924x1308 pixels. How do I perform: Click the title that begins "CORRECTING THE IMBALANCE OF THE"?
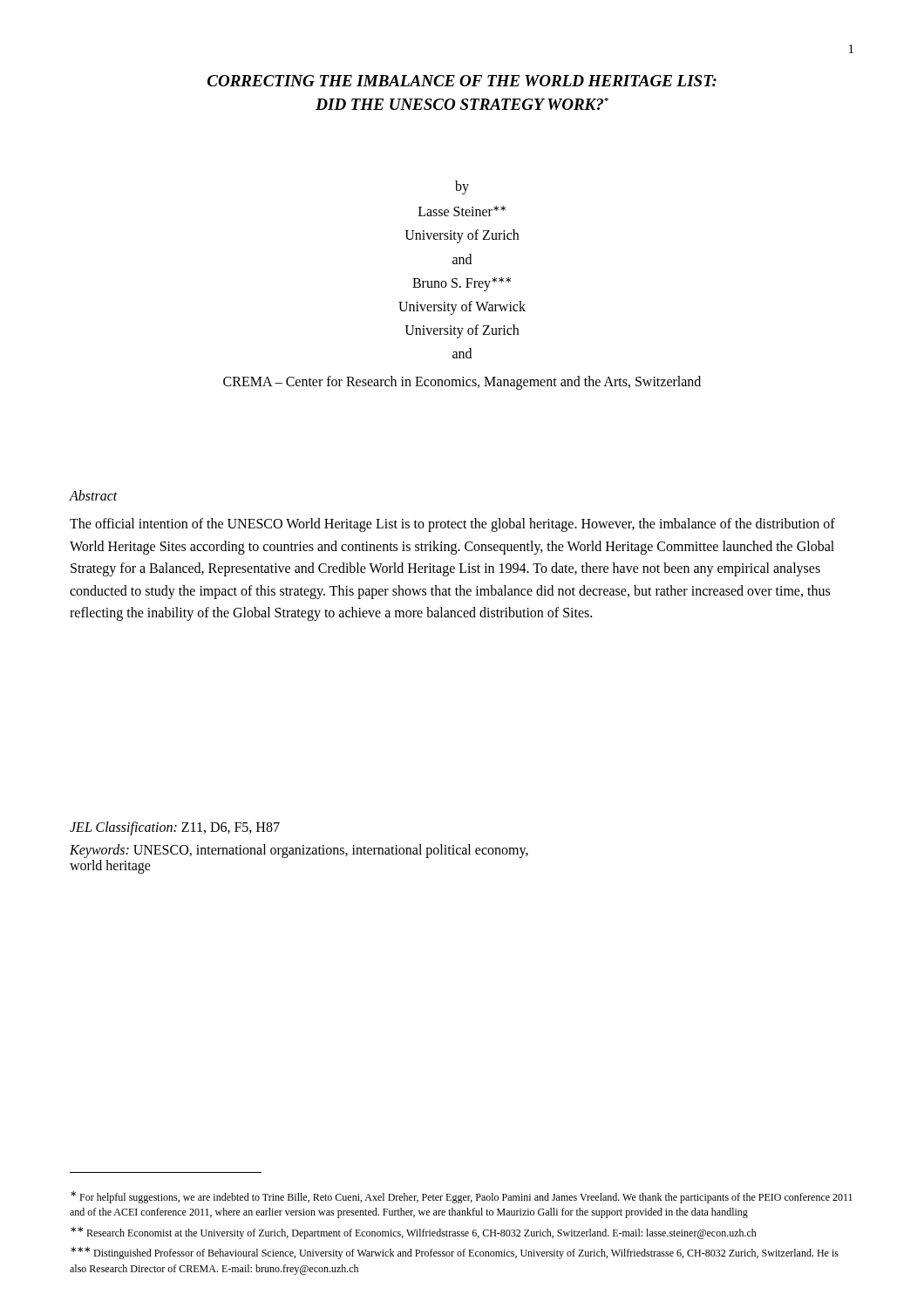point(462,93)
